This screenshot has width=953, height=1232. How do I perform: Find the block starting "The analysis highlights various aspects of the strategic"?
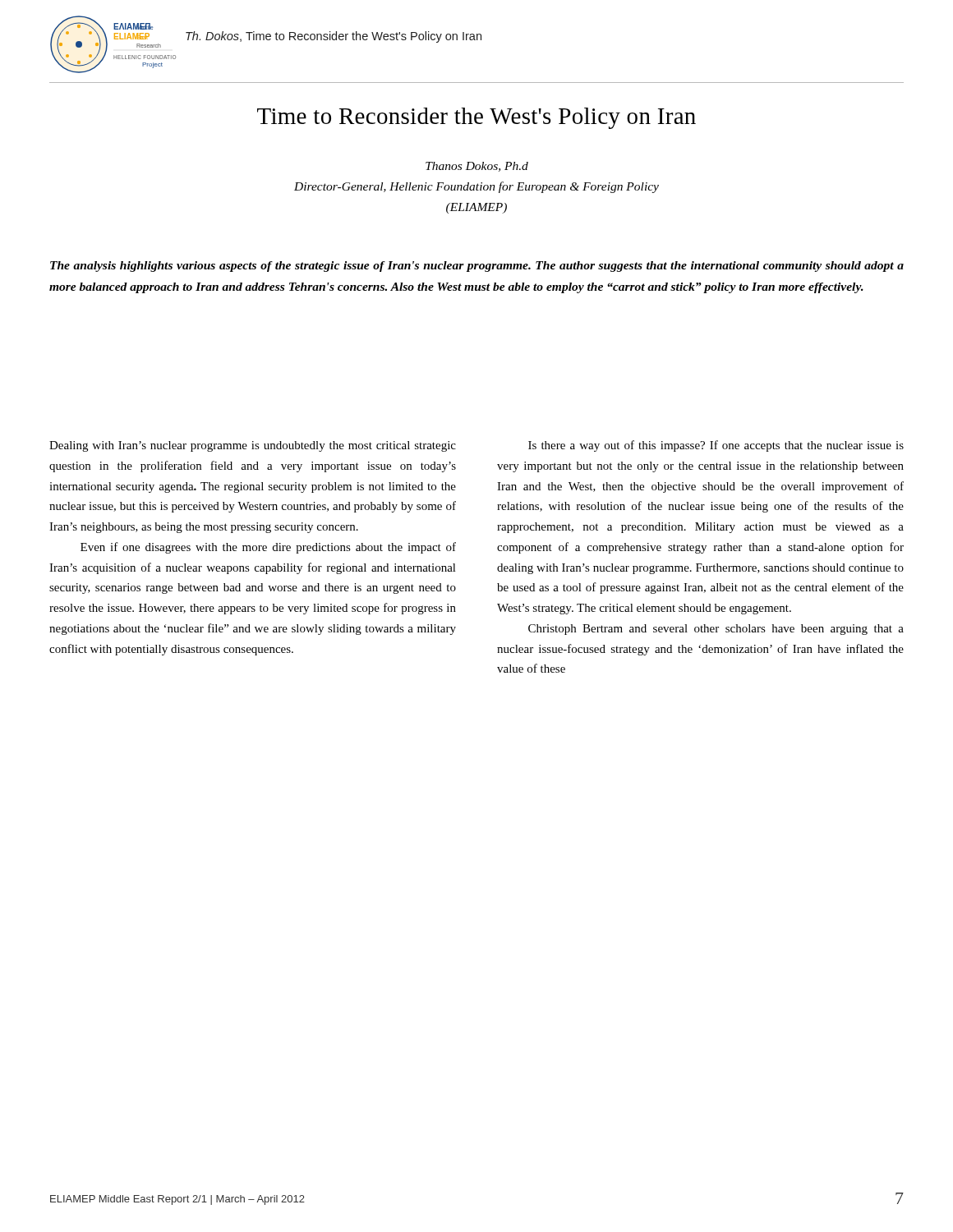[x=476, y=276]
